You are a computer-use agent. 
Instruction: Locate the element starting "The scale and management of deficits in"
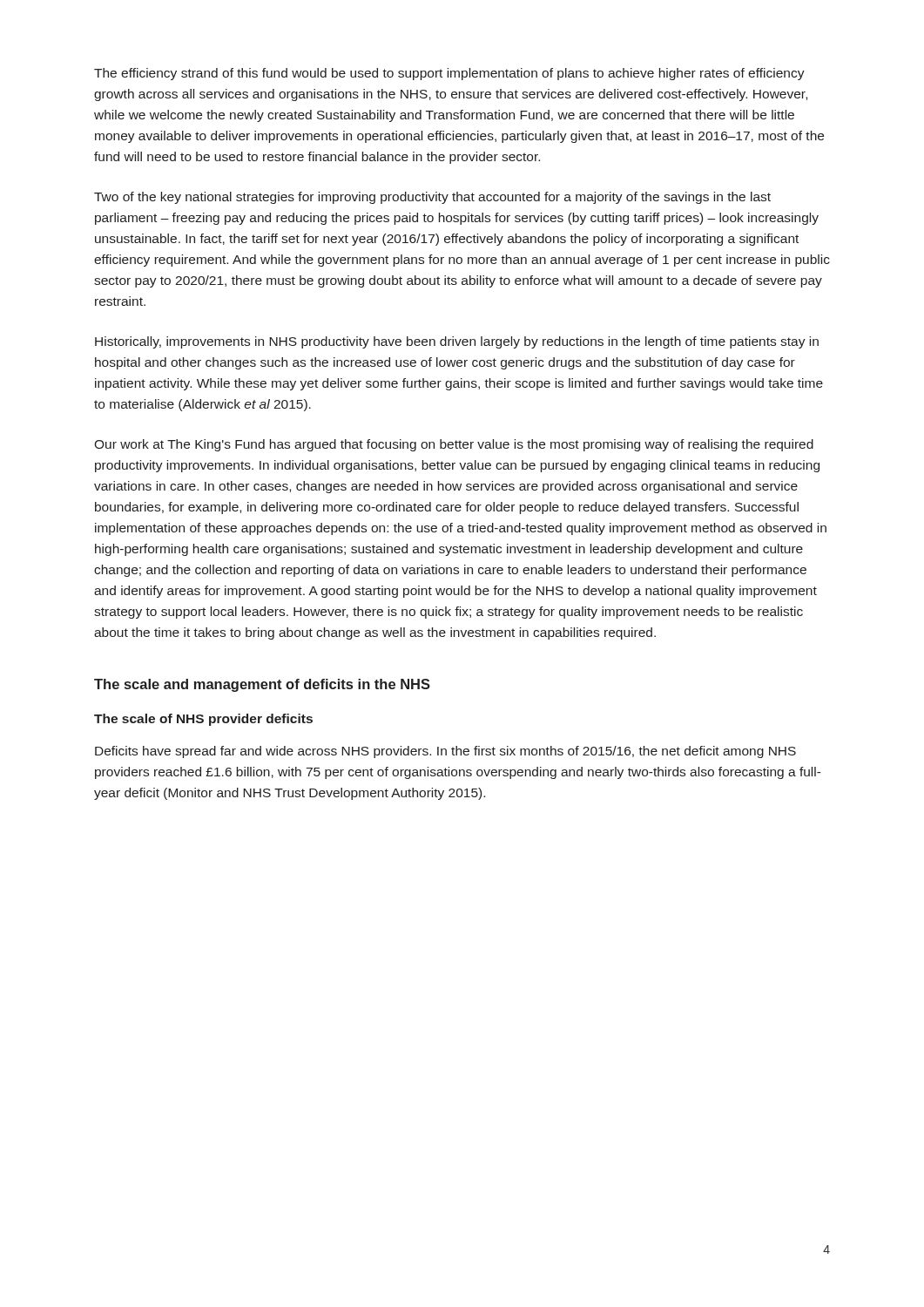(x=262, y=684)
